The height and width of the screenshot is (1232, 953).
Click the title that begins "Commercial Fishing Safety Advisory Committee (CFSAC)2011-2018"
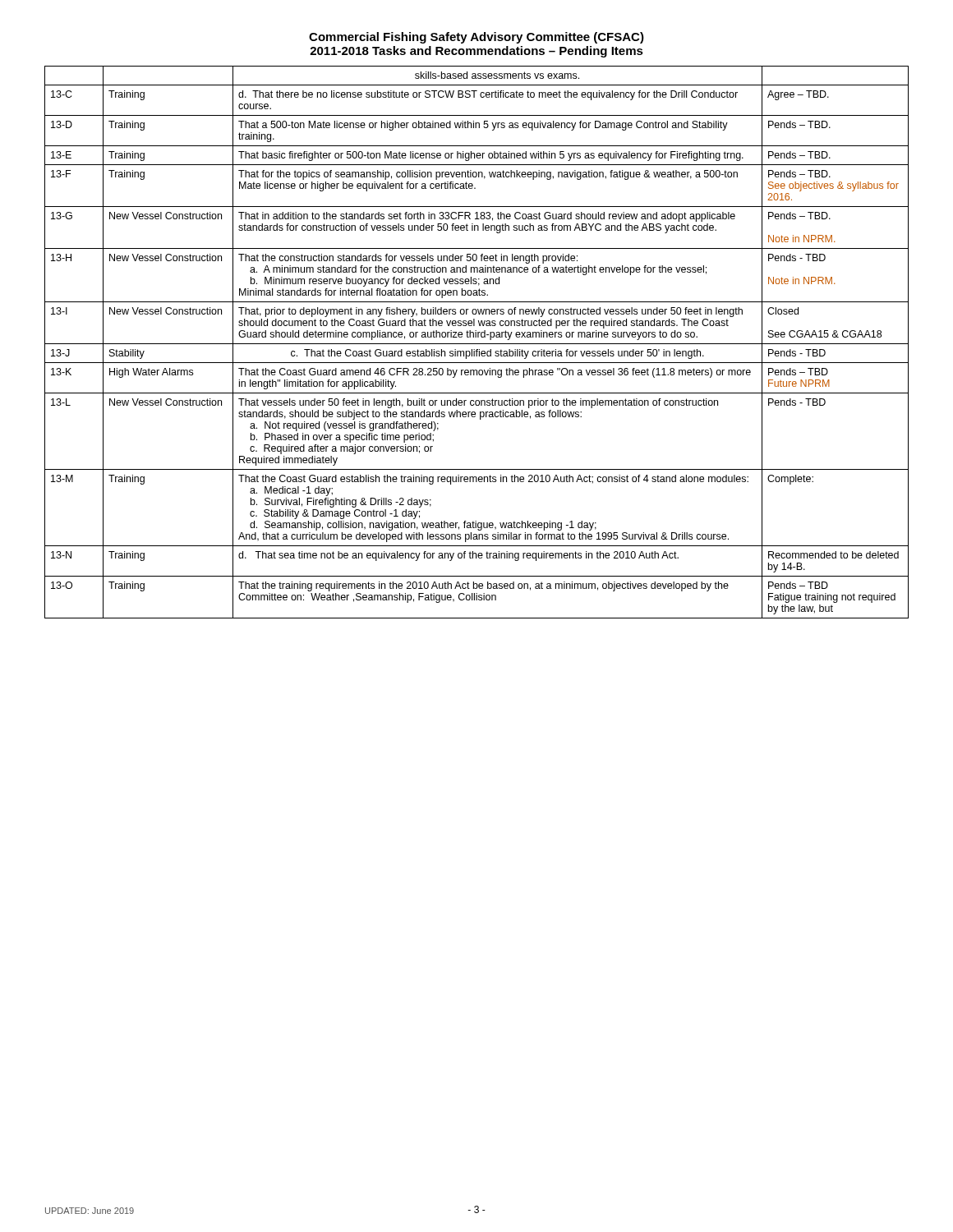coord(476,44)
